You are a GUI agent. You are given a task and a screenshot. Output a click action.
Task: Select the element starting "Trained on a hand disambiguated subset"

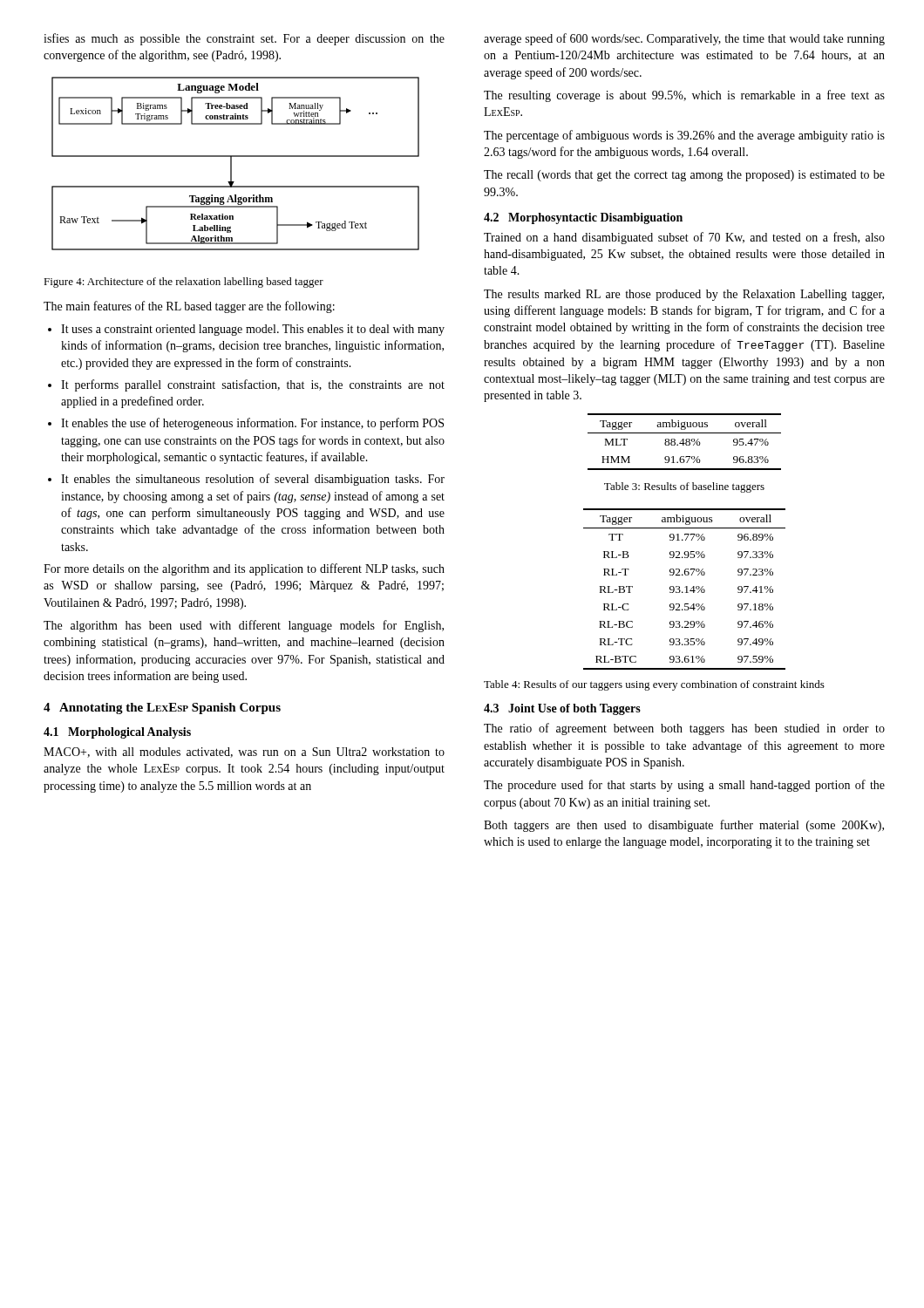[684, 254]
